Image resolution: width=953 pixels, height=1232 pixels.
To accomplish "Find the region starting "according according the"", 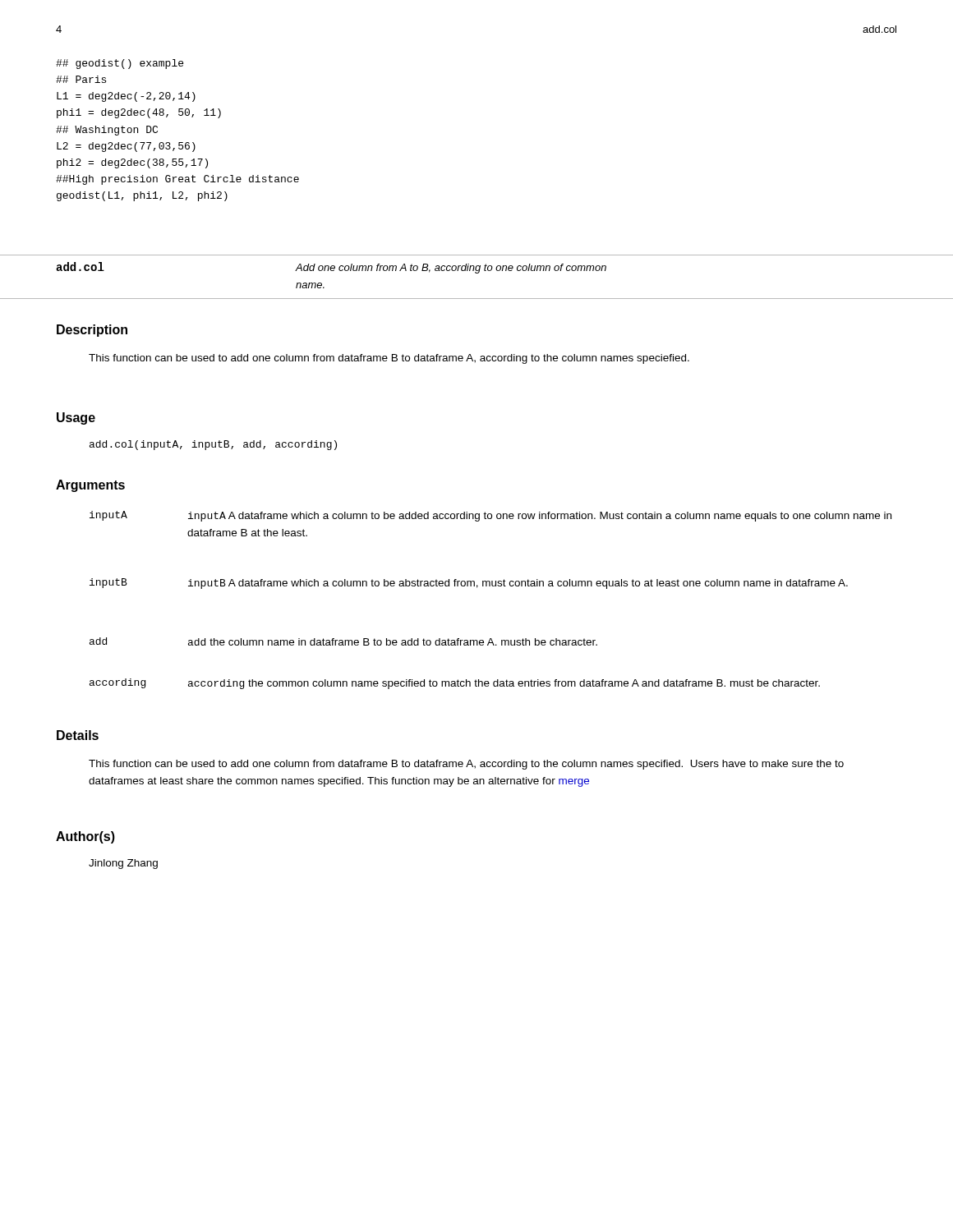I will click(493, 684).
